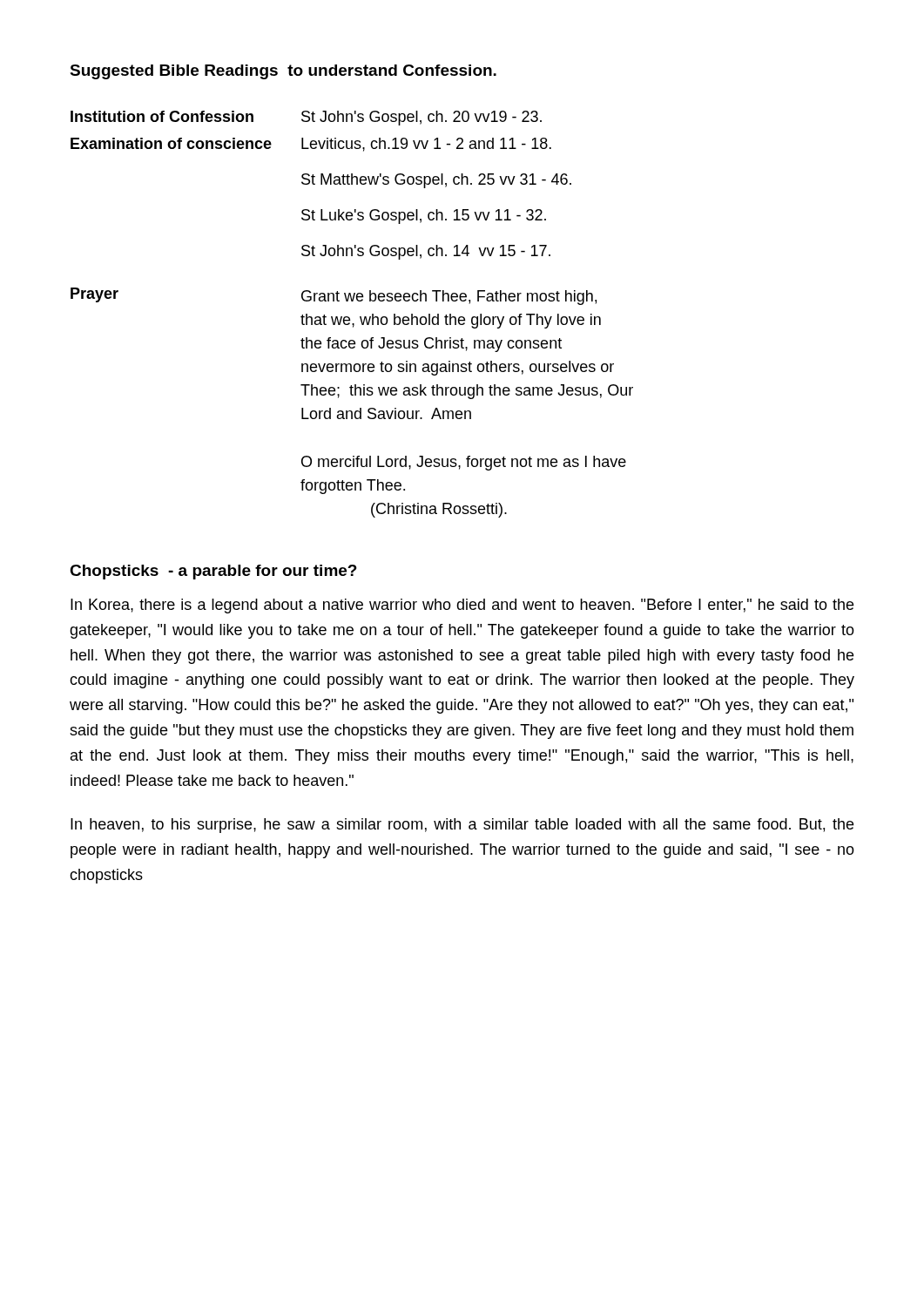
Task: Find the passage starting "Grant we beseech Thee, Father most high,"
Action: pyautogui.click(x=467, y=355)
